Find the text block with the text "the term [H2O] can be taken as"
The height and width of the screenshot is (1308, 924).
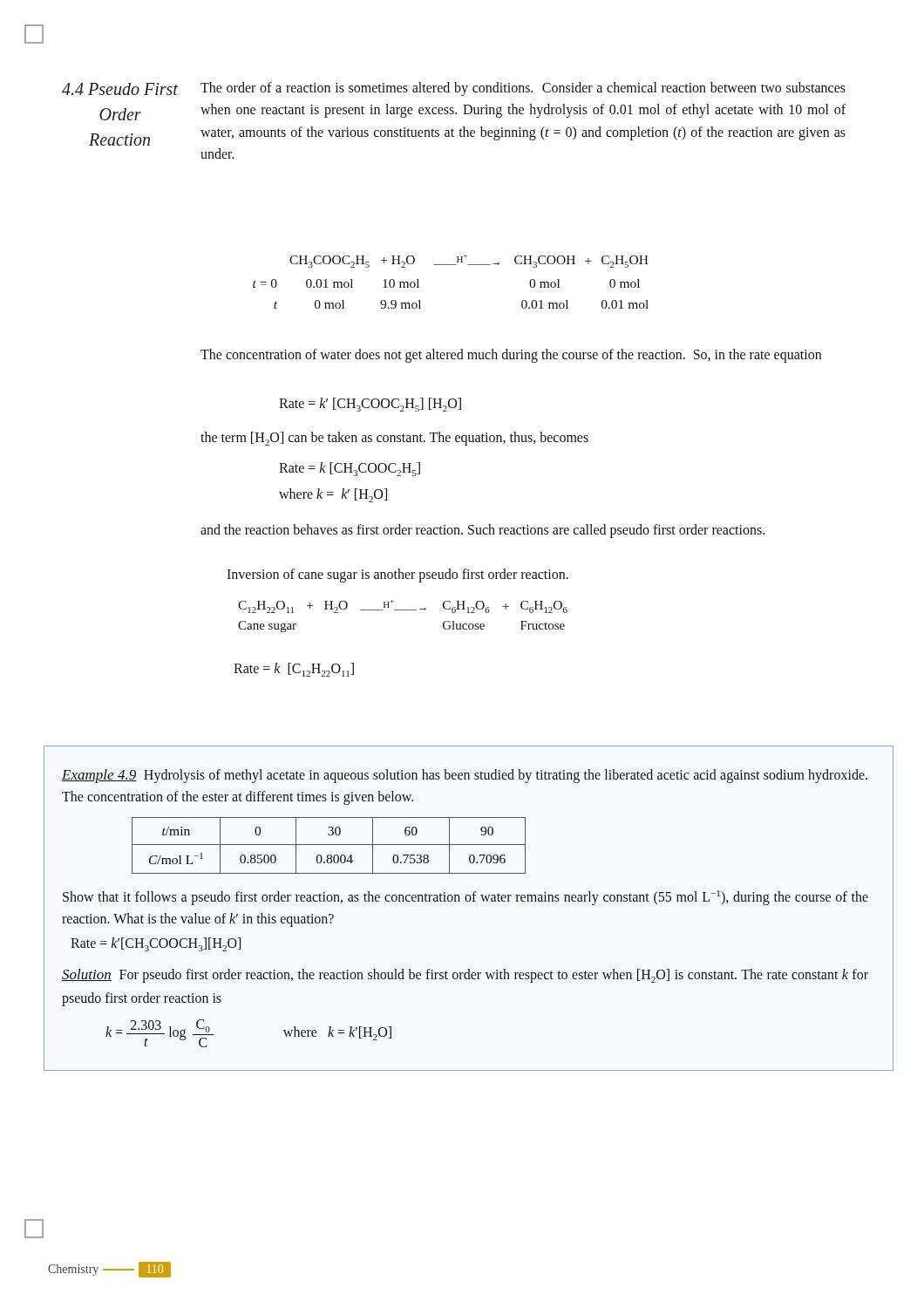point(395,439)
